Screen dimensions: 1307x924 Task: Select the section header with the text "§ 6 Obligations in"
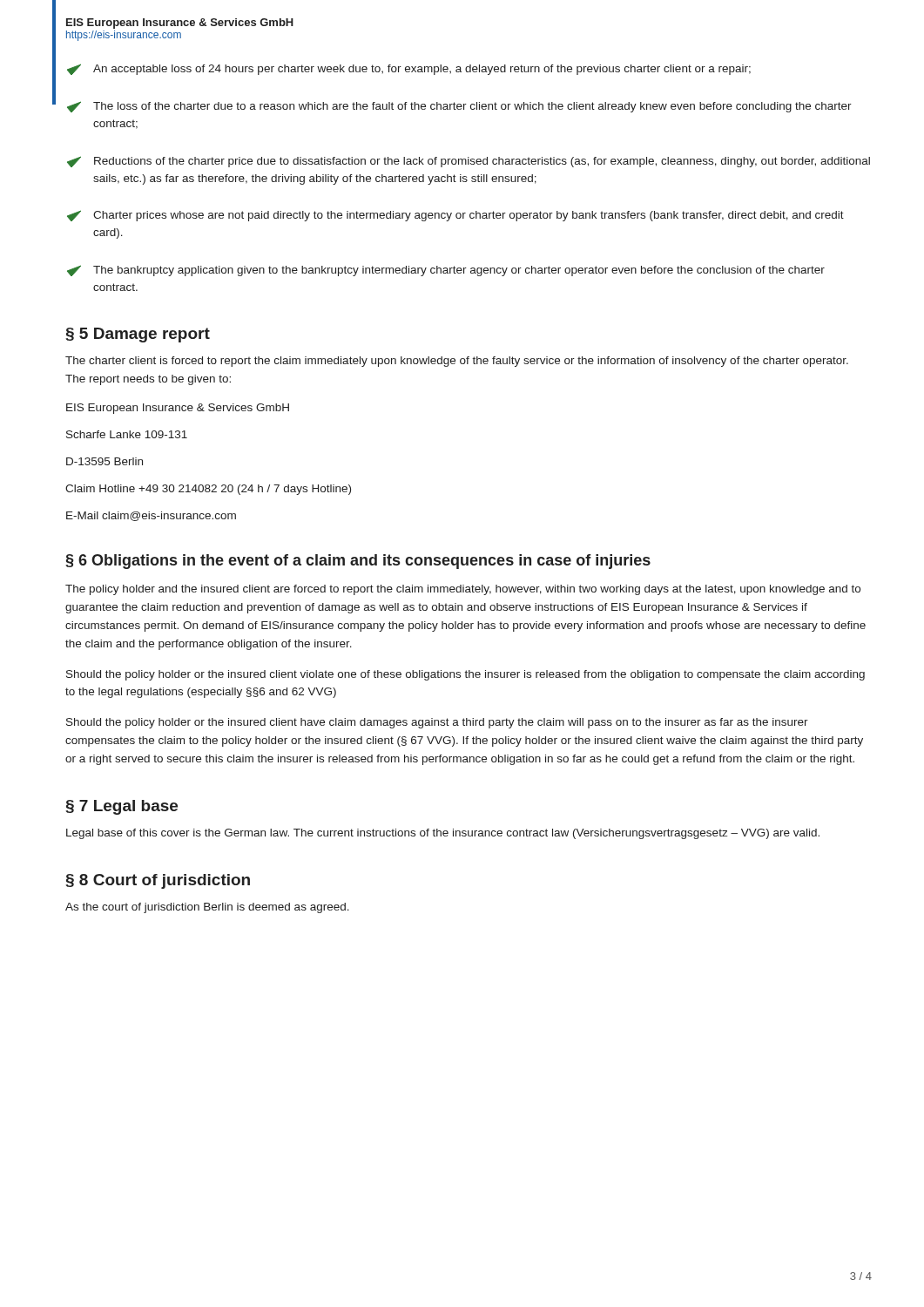coord(358,561)
